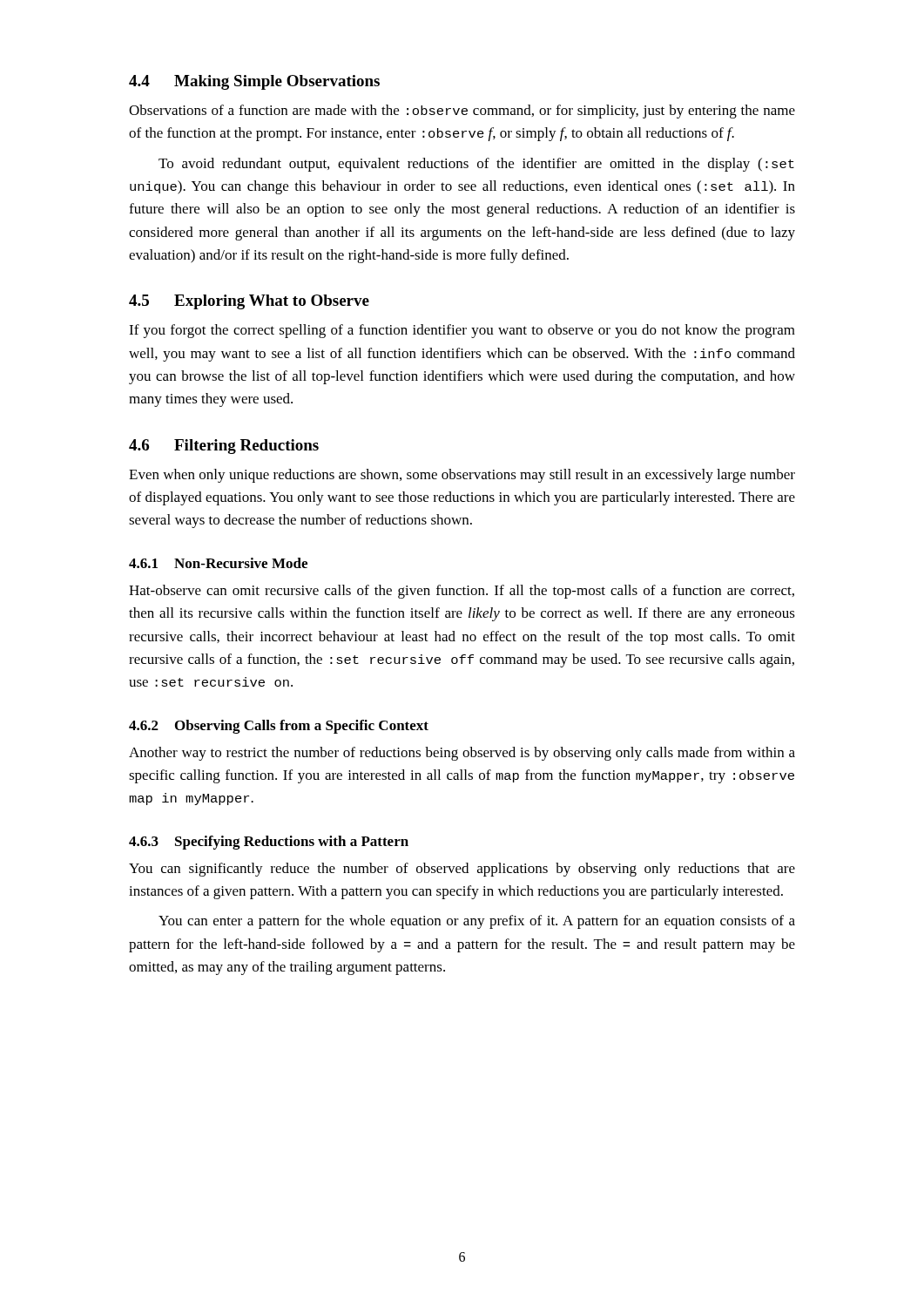Image resolution: width=924 pixels, height=1307 pixels.
Task: Find the text block starting "4.6.1Non-Recursive Mode"
Action: (218, 564)
